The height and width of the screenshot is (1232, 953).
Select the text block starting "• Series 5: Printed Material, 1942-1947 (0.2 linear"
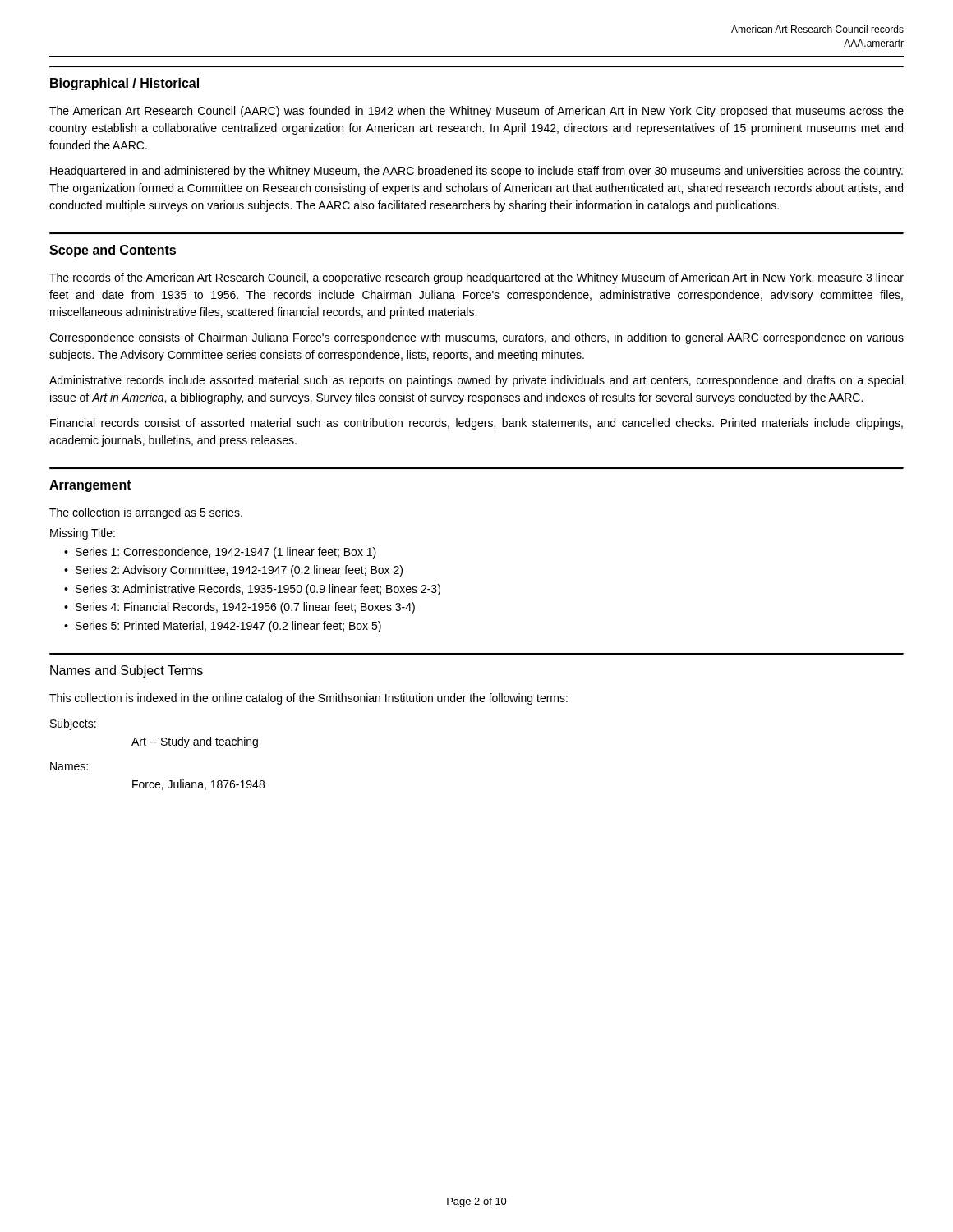coord(223,626)
